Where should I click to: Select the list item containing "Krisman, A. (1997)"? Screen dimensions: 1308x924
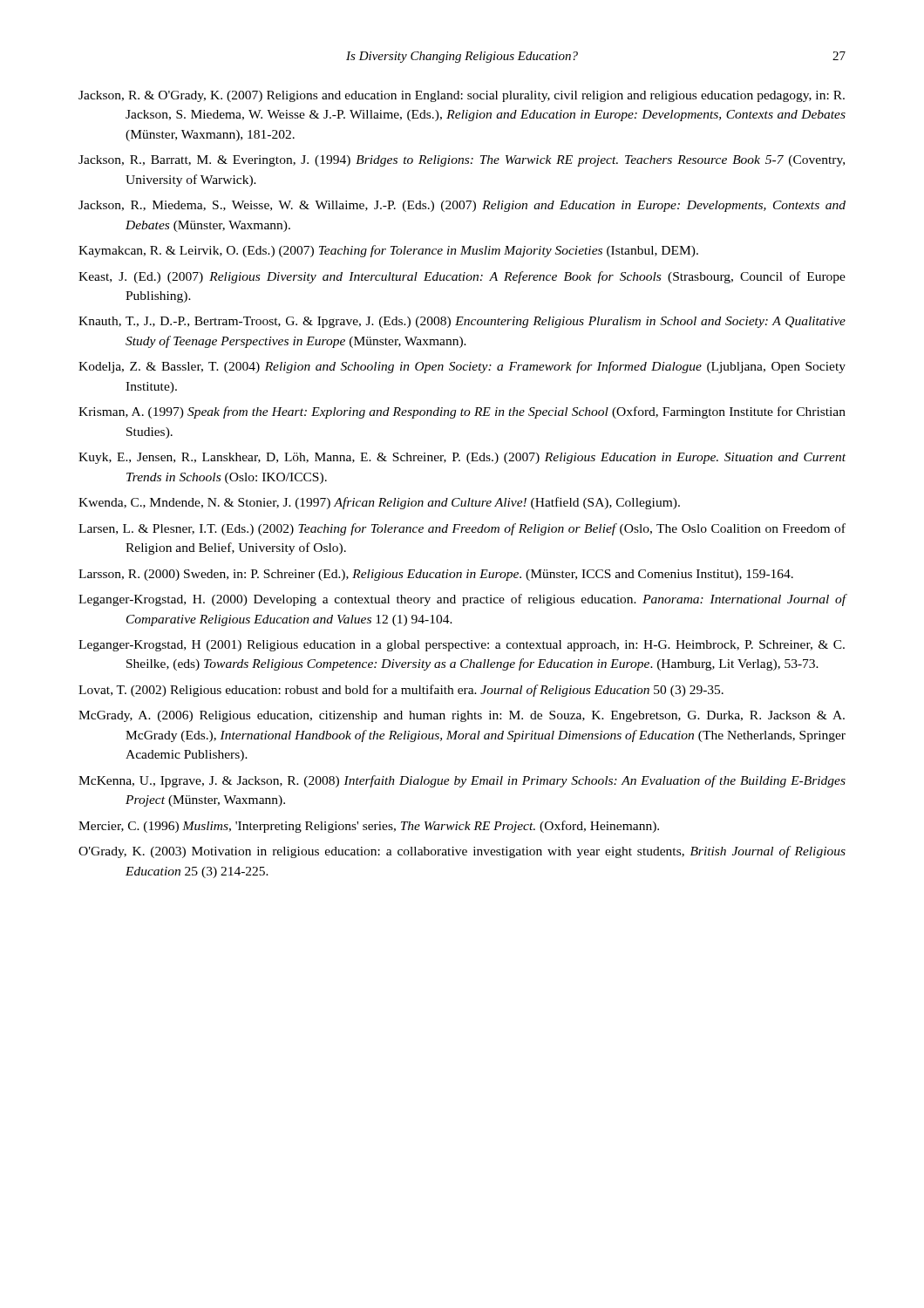point(462,421)
